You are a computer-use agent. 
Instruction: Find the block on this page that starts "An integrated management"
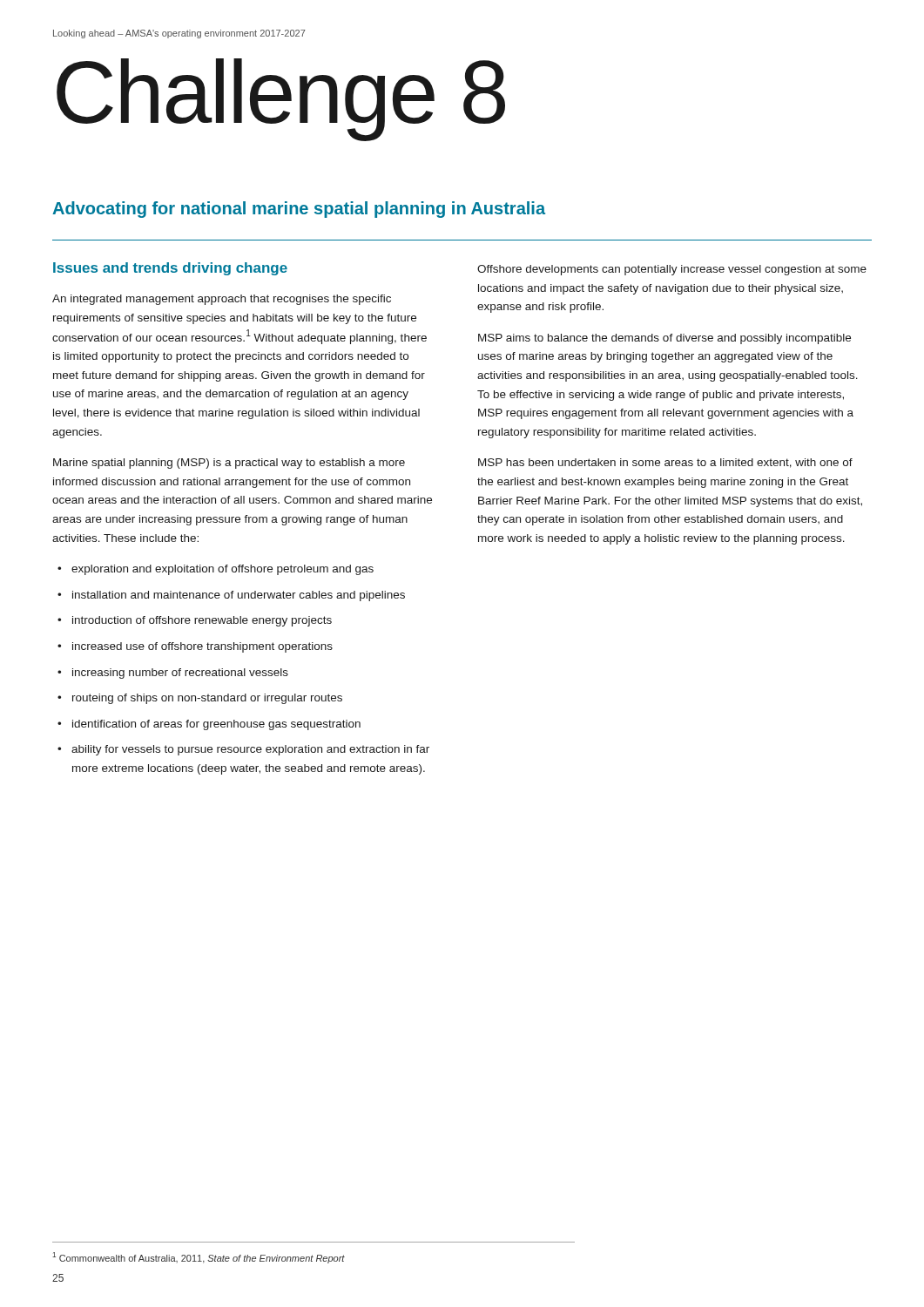240,365
